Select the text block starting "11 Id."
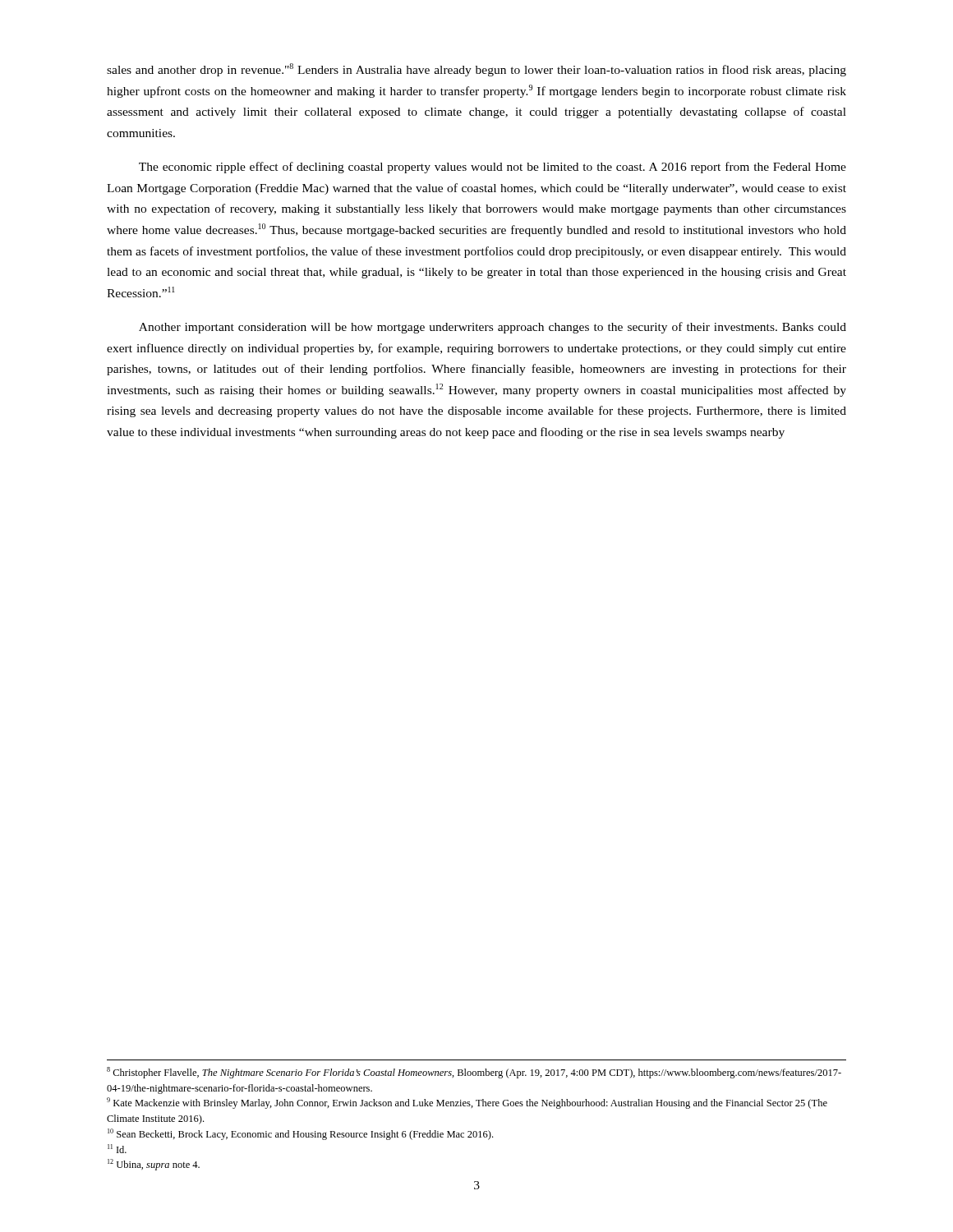 point(117,1149)
